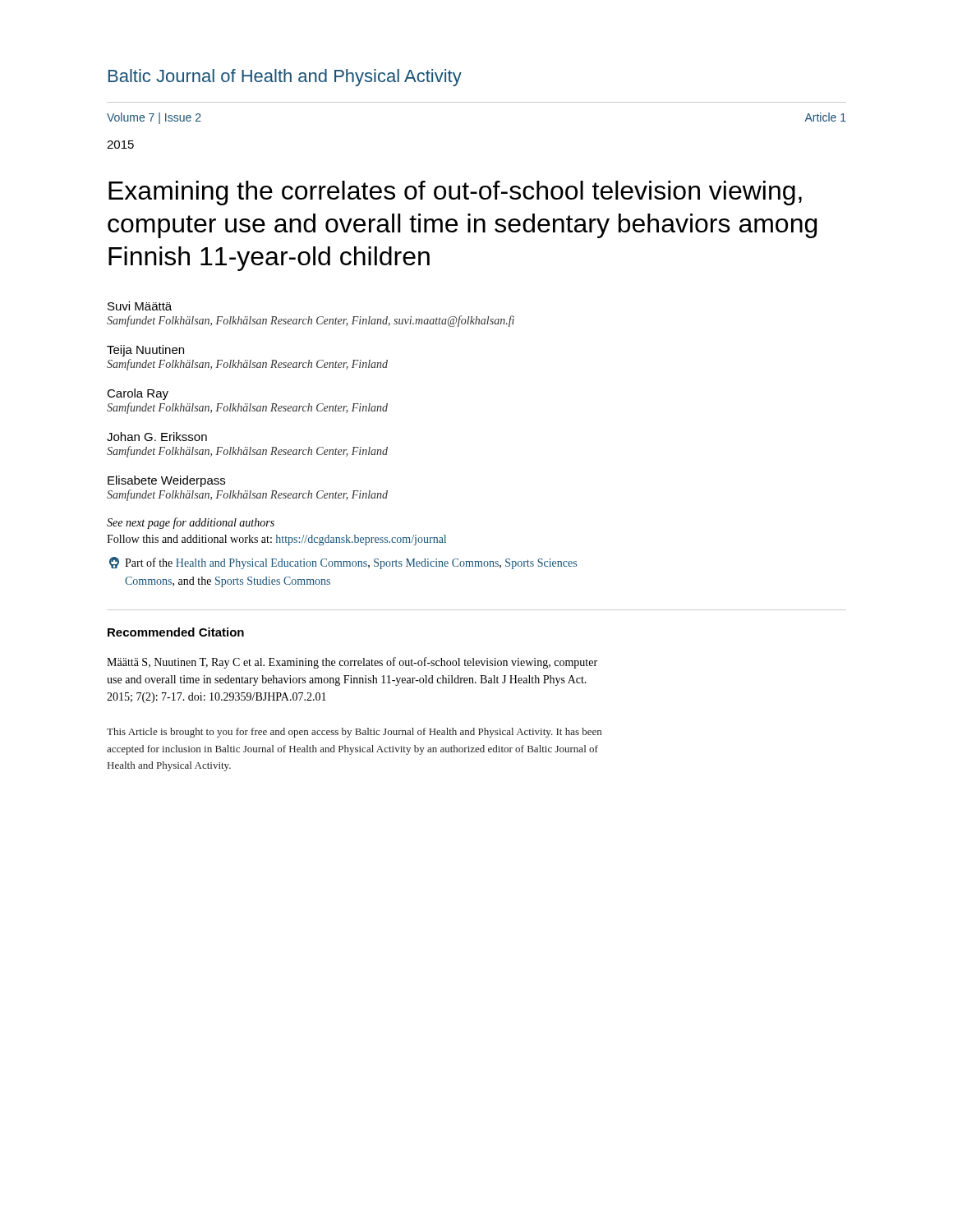Locate the passage starting "Baltic Journal of Health"
Viewport: 953px width, 1232px height.
pos(285,78)
